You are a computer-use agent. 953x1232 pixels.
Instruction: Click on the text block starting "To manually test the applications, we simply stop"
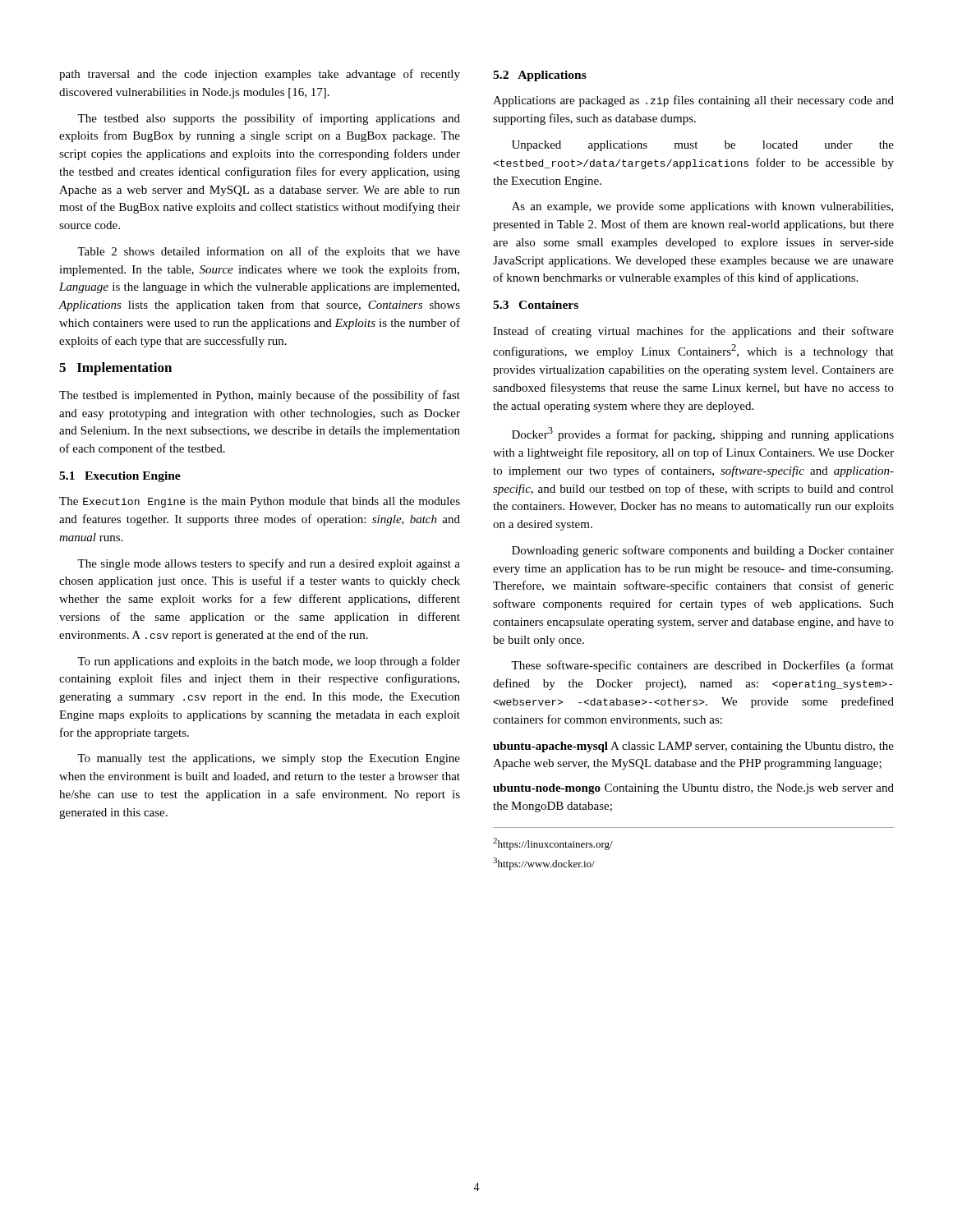(260, 786)
